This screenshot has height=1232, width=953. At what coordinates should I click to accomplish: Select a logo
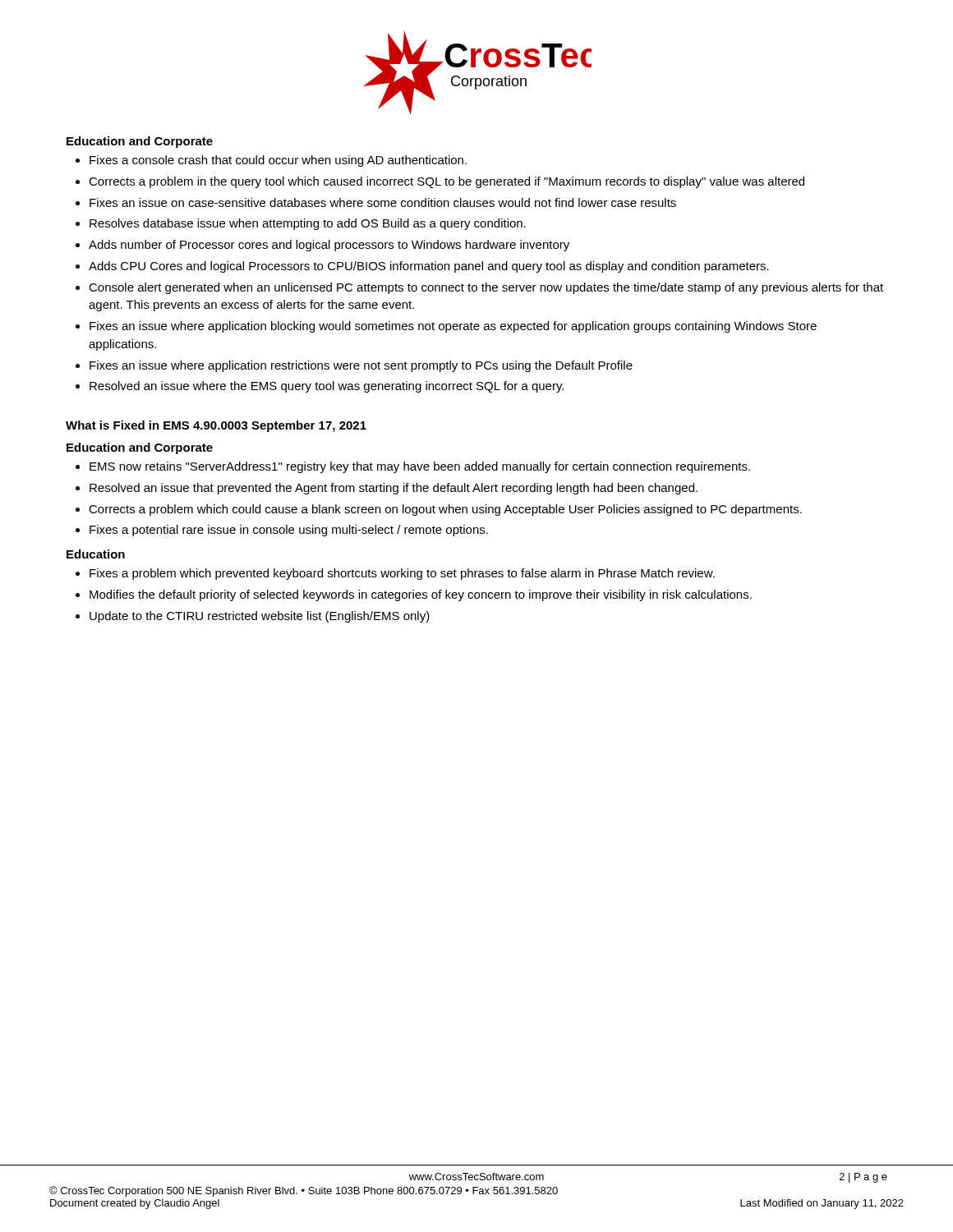tap(476, 63)
